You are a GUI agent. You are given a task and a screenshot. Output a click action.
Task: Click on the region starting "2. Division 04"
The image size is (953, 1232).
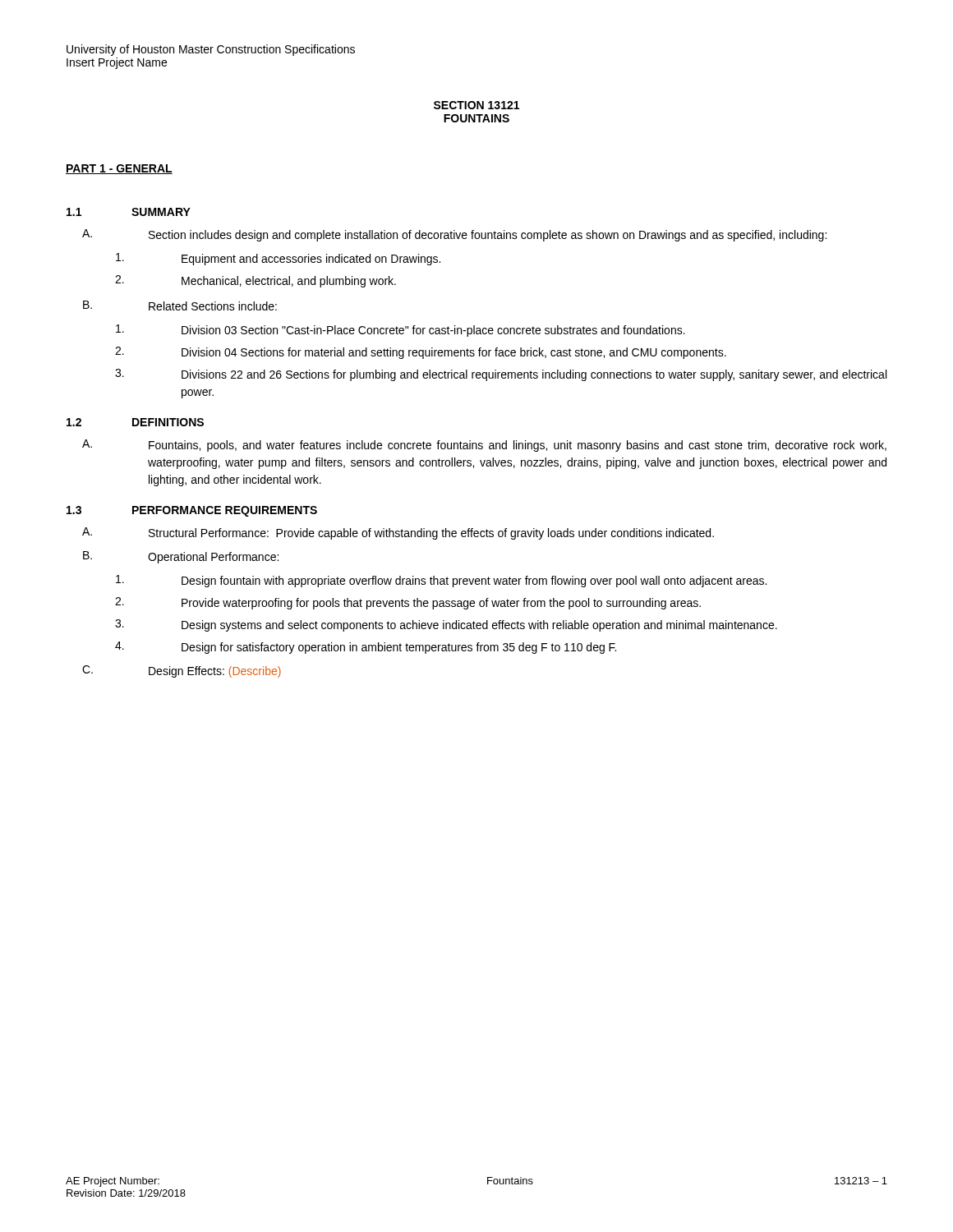point(476,353)
